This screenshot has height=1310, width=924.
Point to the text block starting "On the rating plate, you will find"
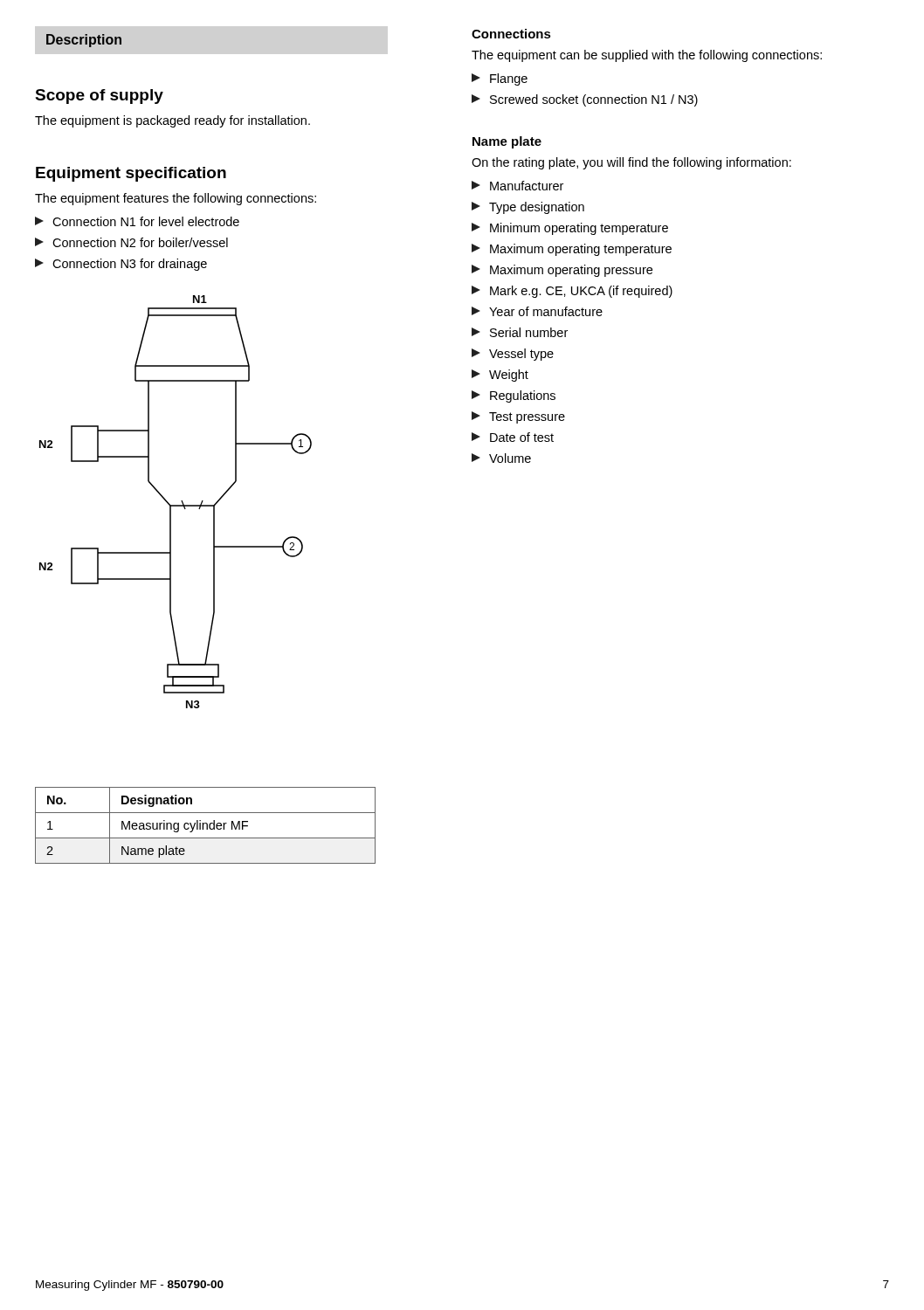632,163
